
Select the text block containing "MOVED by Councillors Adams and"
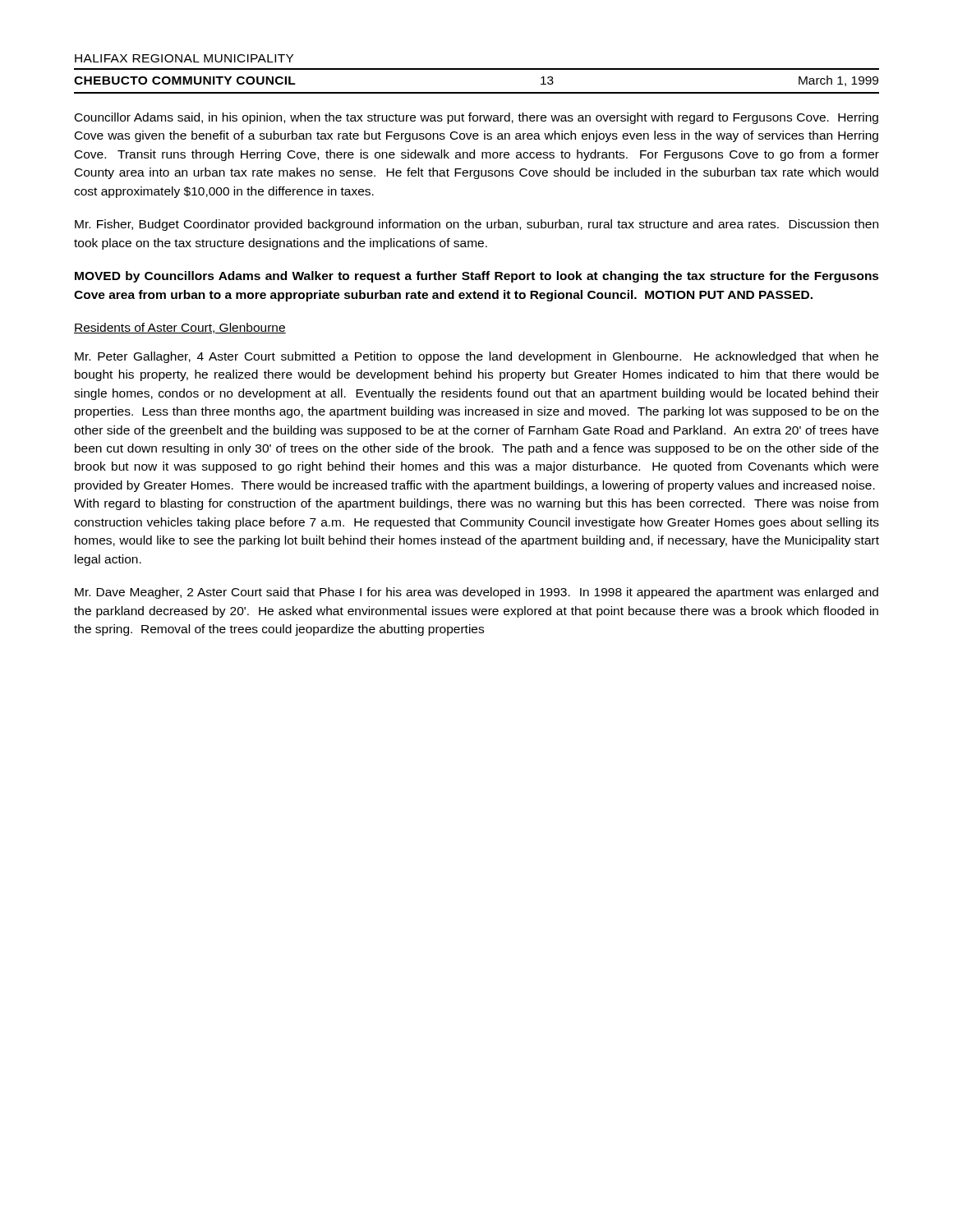476,286
